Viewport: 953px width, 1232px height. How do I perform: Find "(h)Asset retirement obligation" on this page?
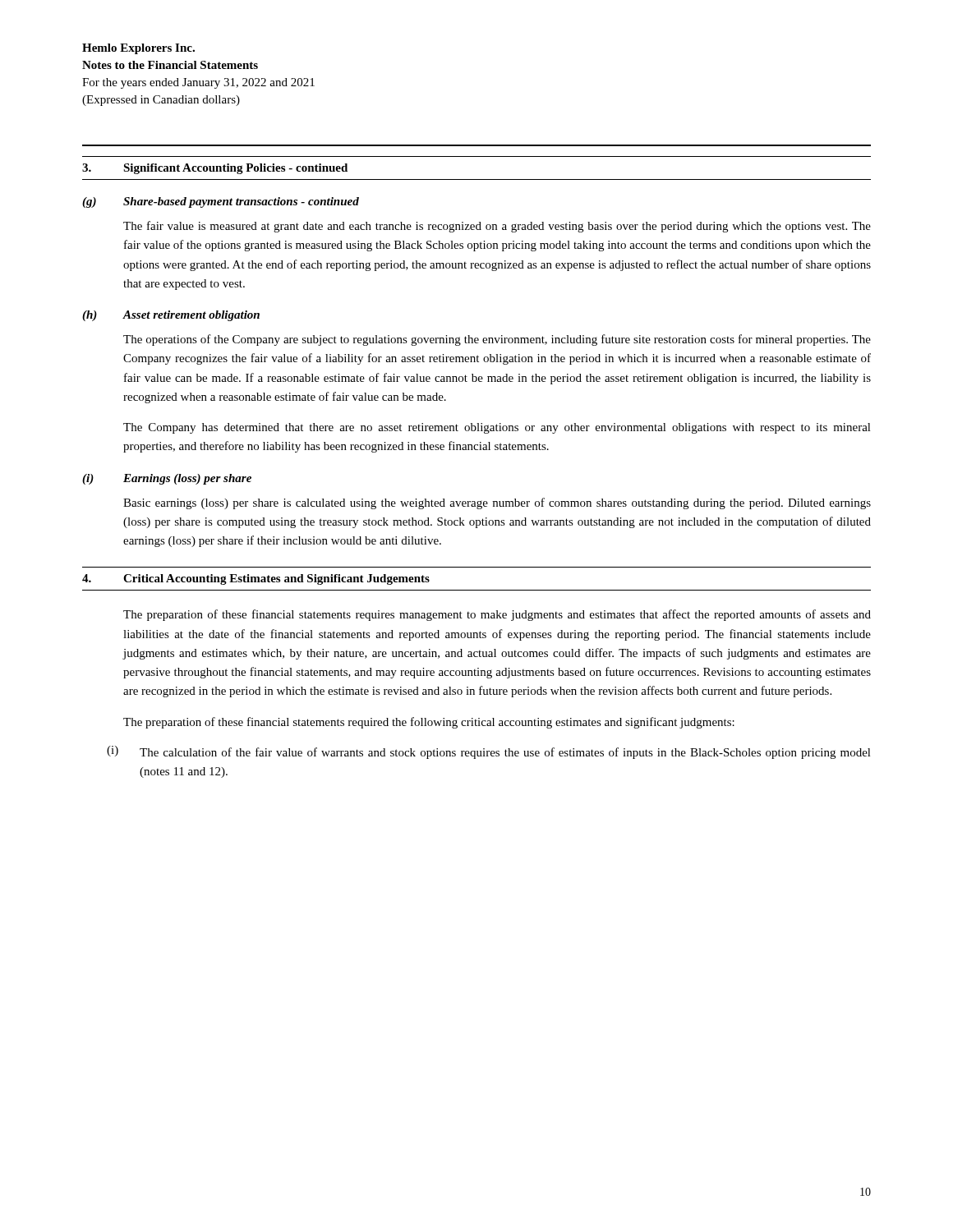click(x=171, y=315)
